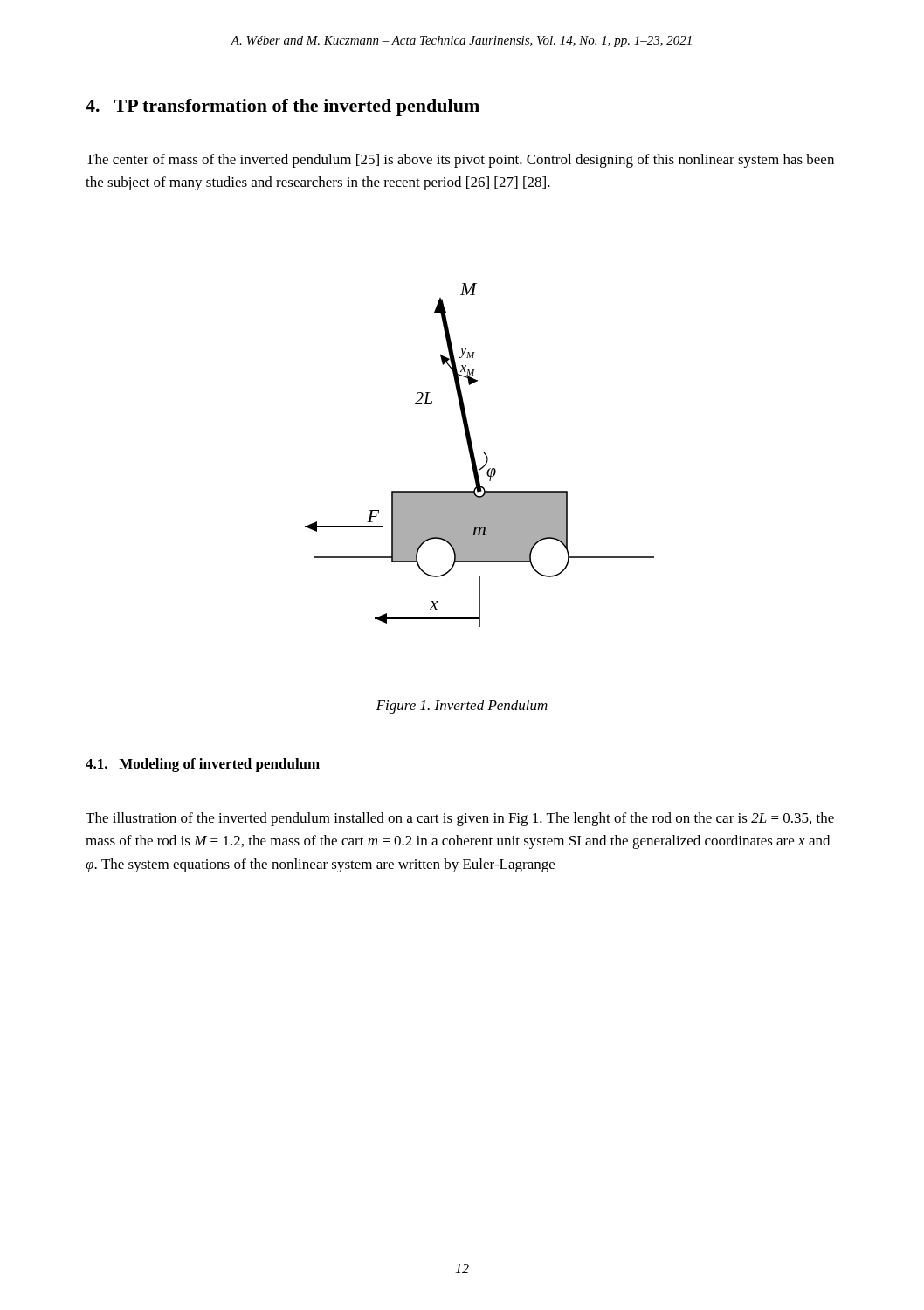
Task: Point to the block beginning "The center of mass of"
Action: pos(460,171)
